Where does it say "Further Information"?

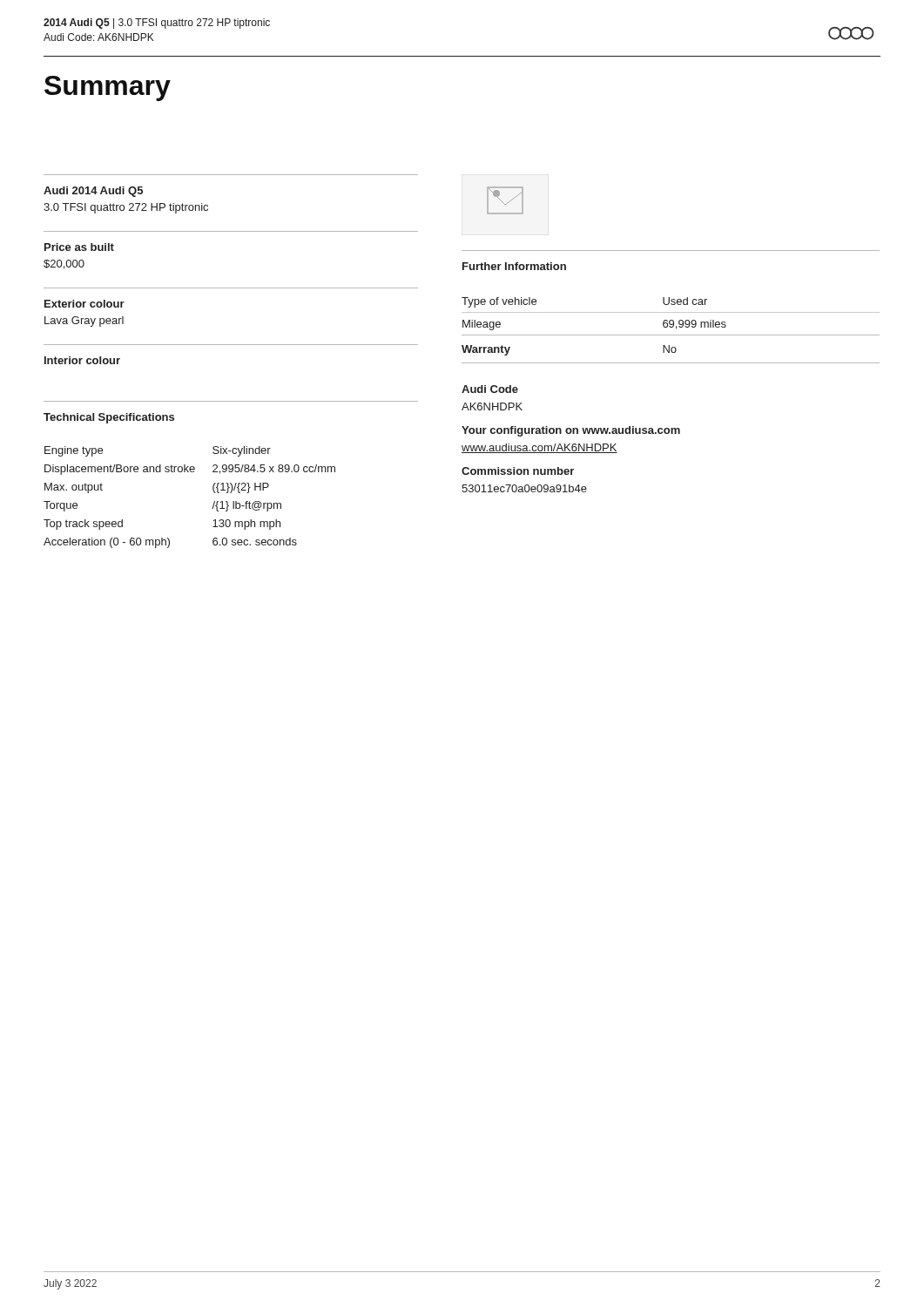[x=514, y=266]
